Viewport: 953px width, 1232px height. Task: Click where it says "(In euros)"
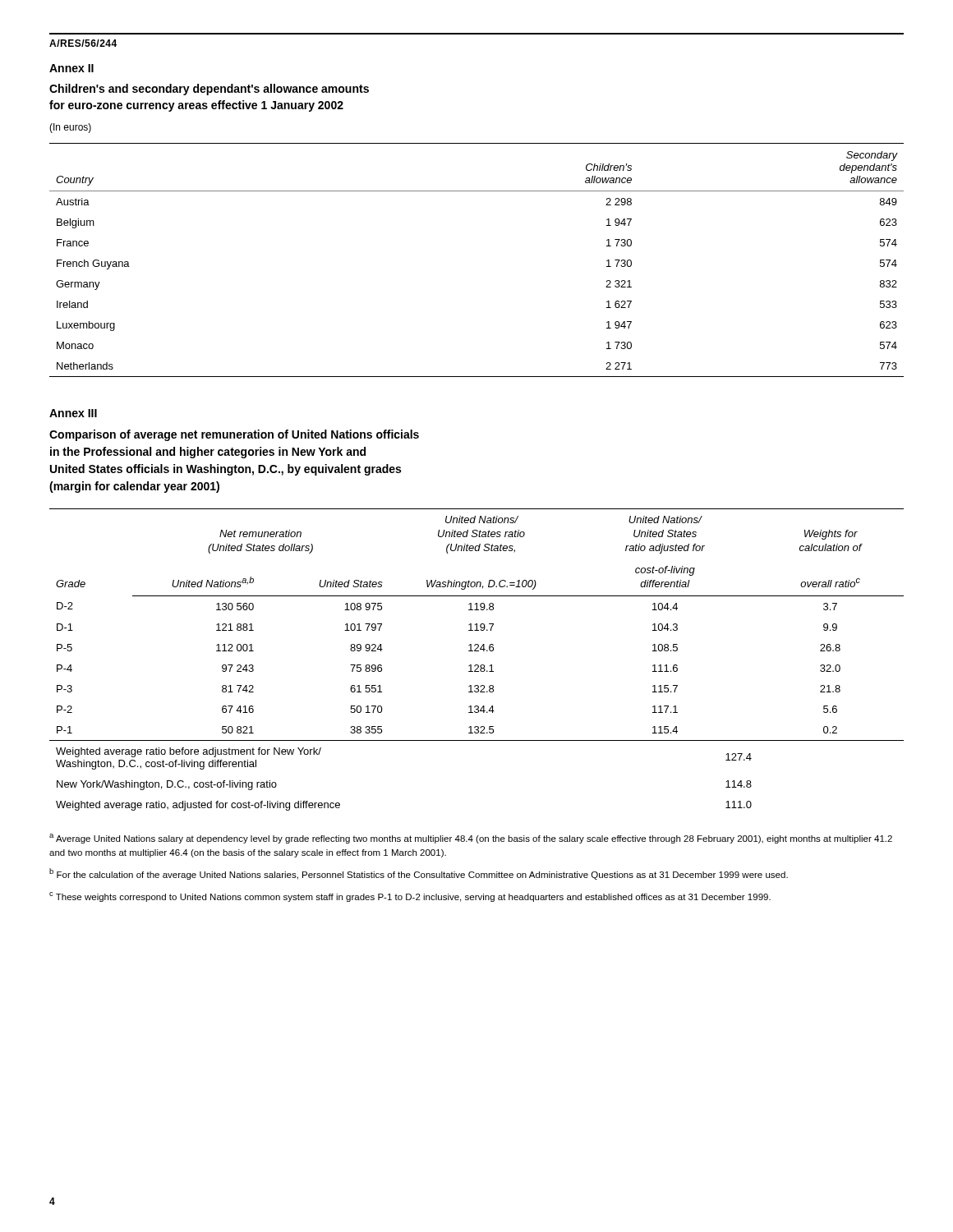(x=70, y=127)
